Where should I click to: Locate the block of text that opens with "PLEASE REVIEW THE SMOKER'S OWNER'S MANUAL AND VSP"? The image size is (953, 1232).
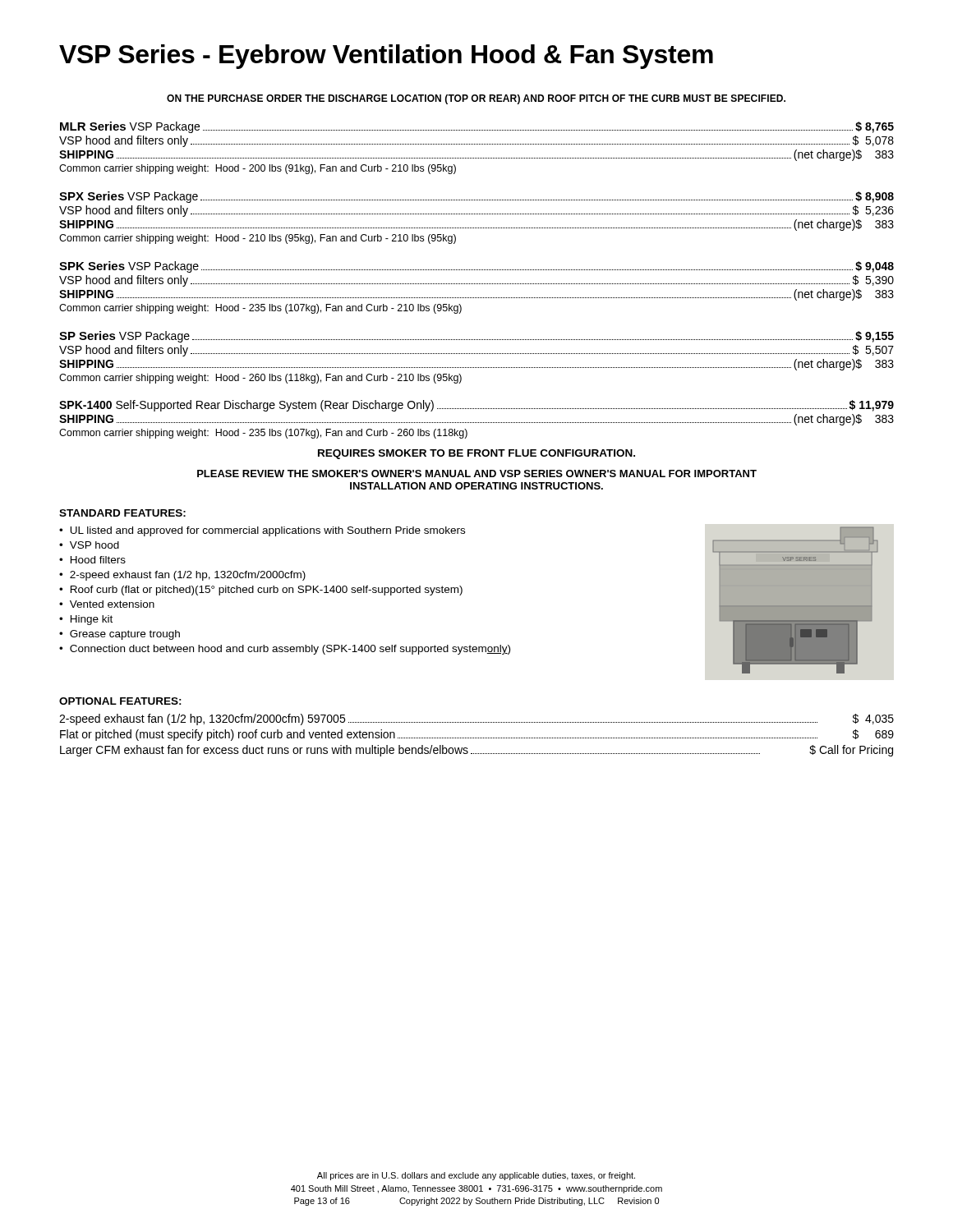(476, 480)
